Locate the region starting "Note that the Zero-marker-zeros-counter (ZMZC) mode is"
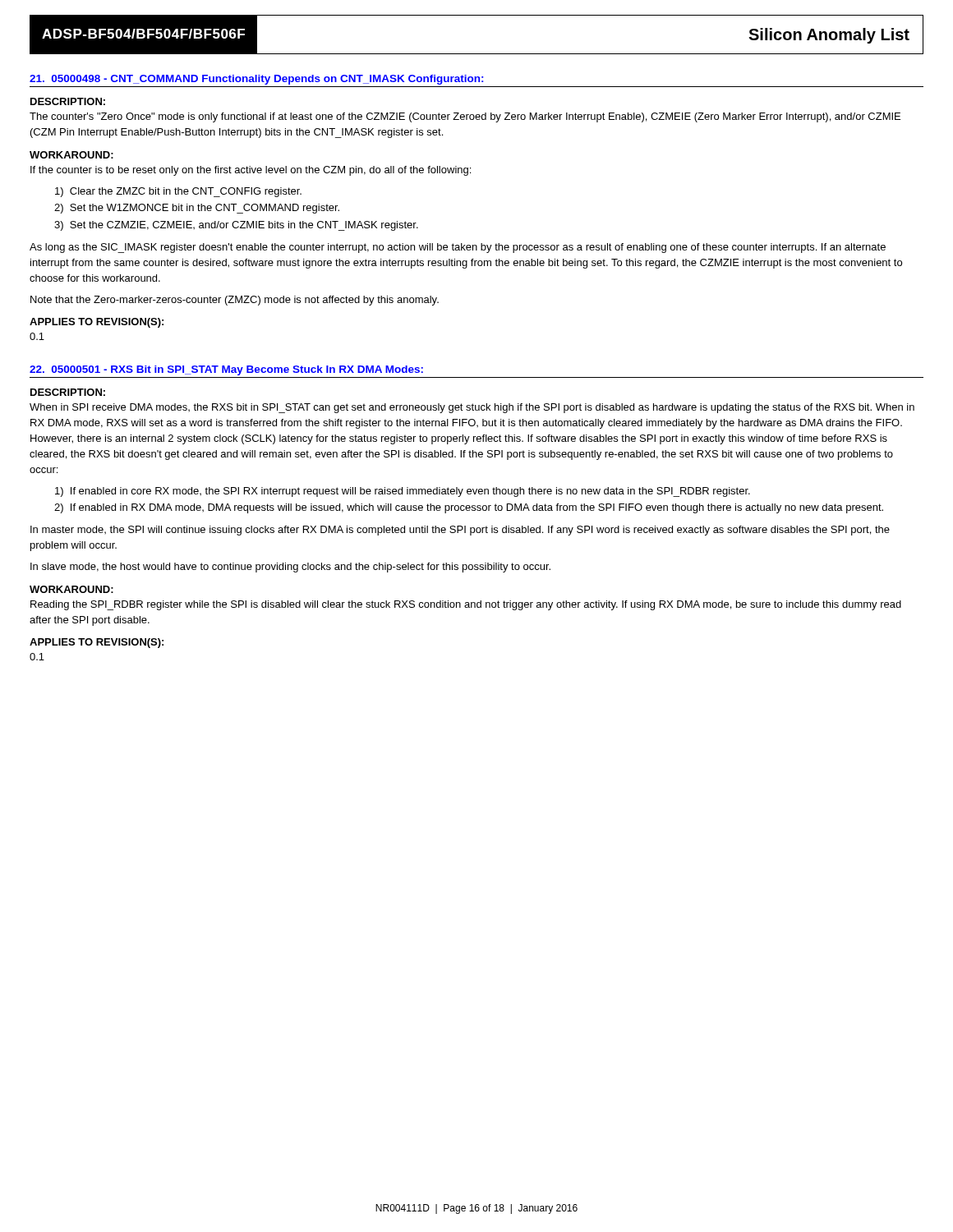The width and height of the screenshot is (953, 1232). pyautogui.click(x=234, y=299)
